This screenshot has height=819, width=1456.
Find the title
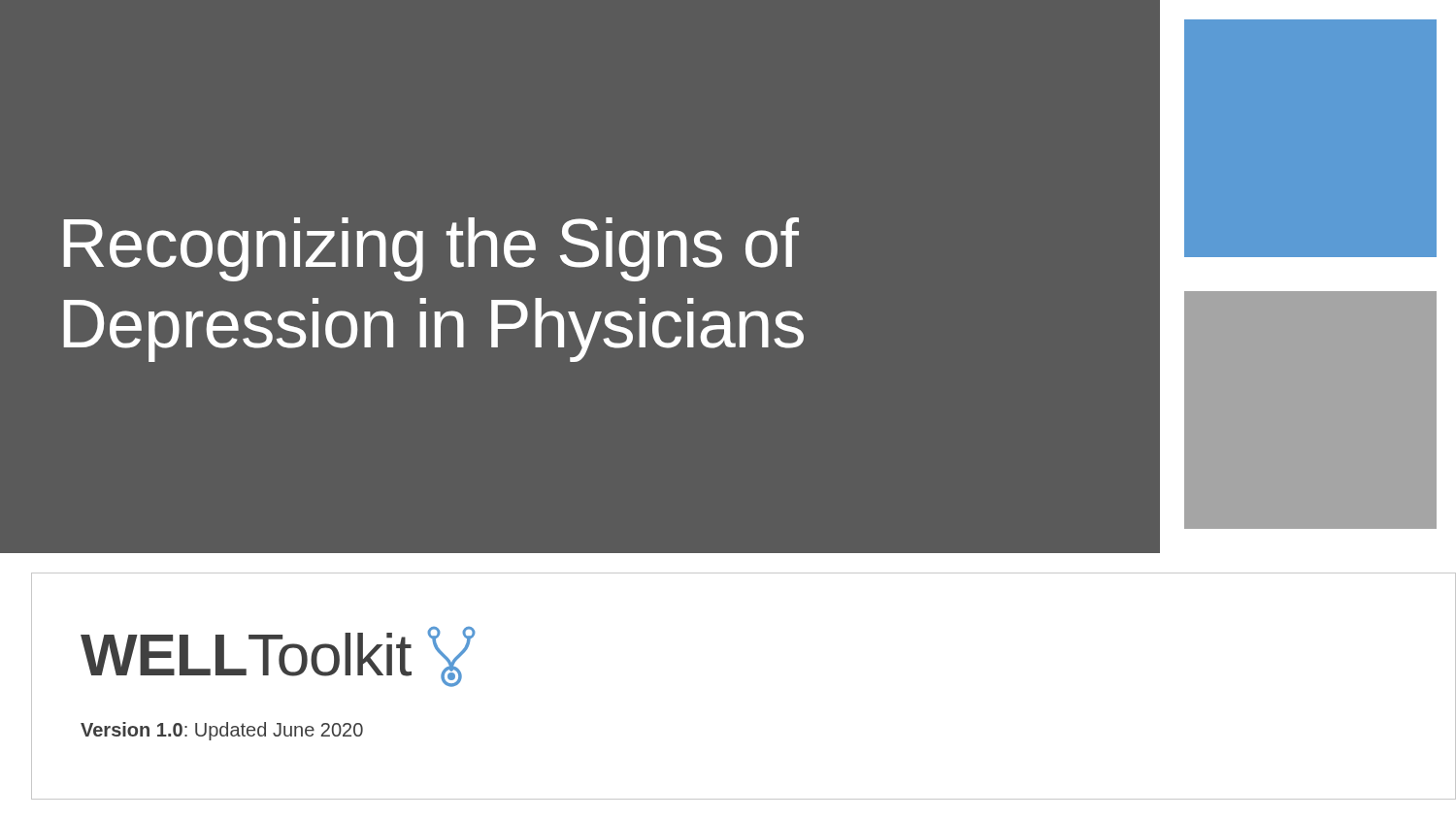[432, 284]
